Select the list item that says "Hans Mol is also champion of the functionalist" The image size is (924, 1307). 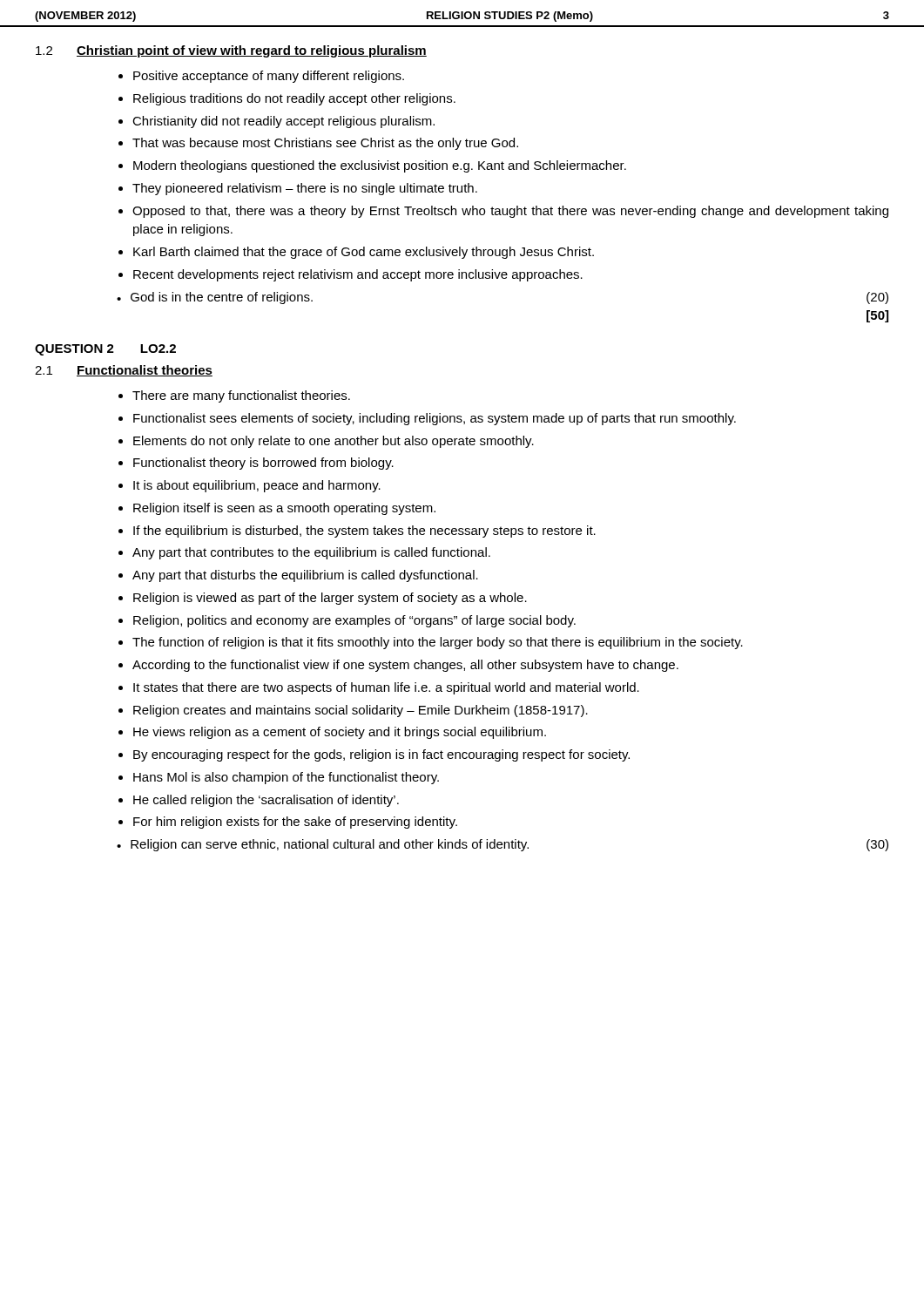click(286, 777)
